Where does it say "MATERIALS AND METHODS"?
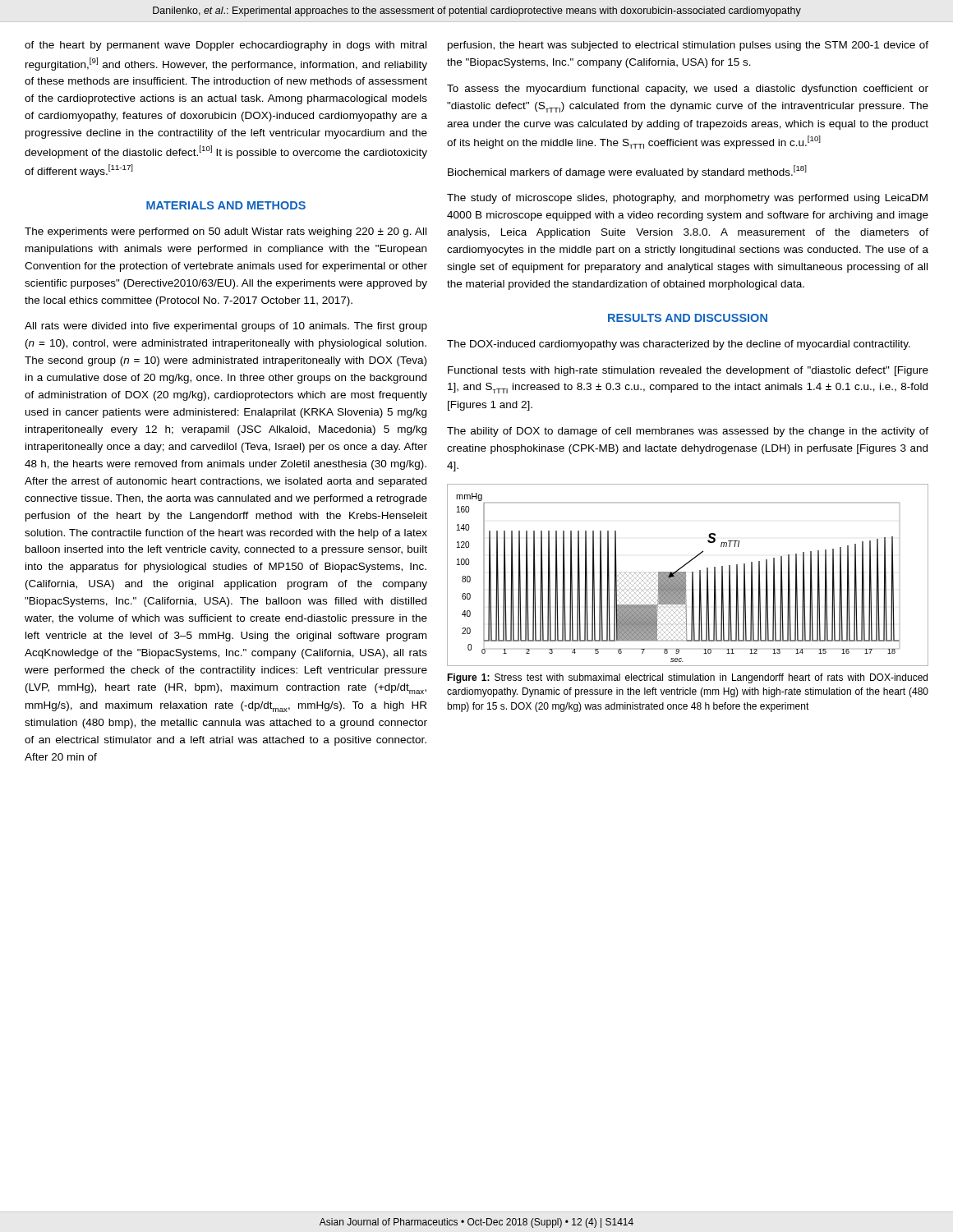Screen dimensions: 1232x953 [x=226, y=205]
